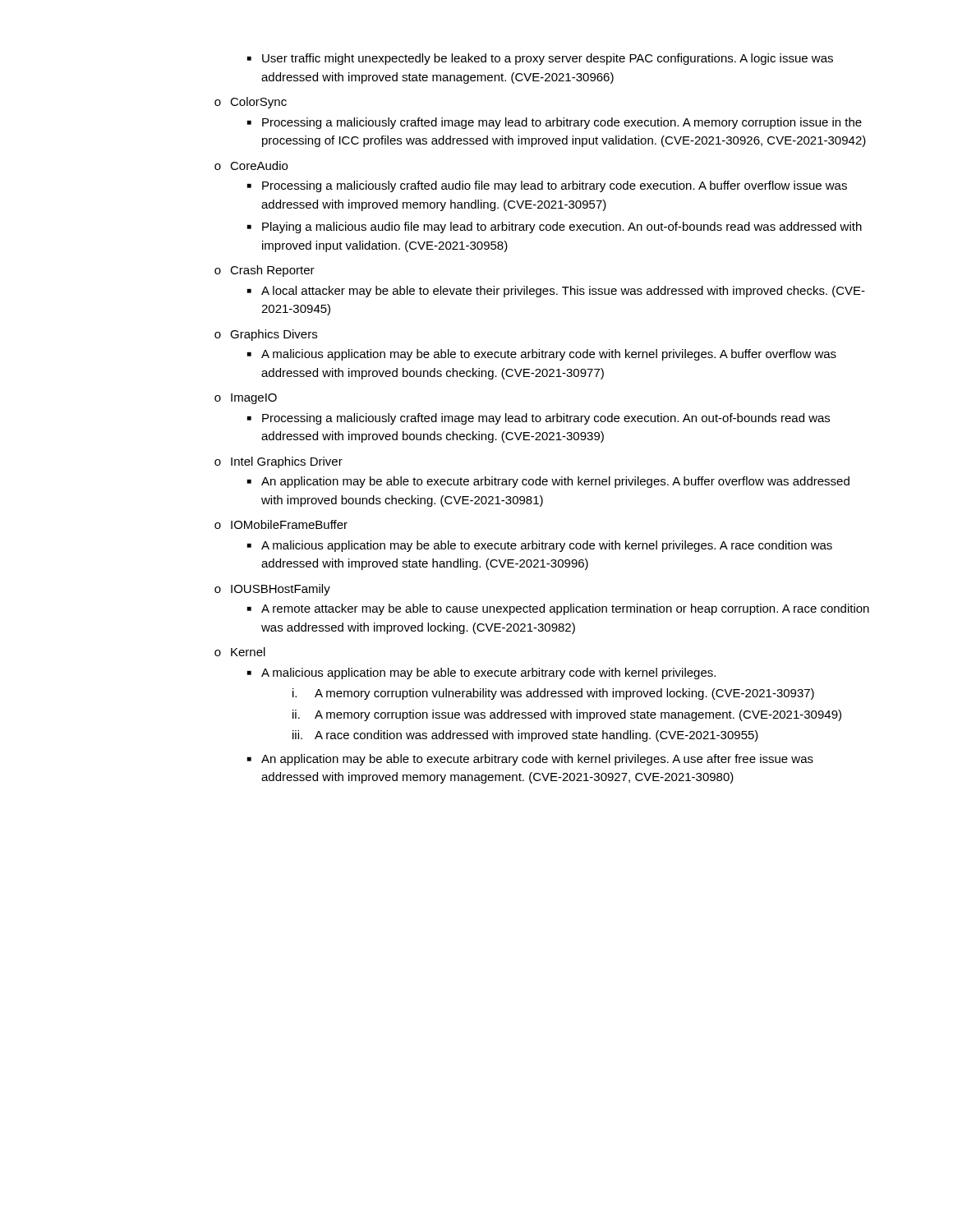This screenshot has width=953, height=1232.
Task: Find the passage starting "o IOMobileFrameBuffer"
Action: [276, 525]
